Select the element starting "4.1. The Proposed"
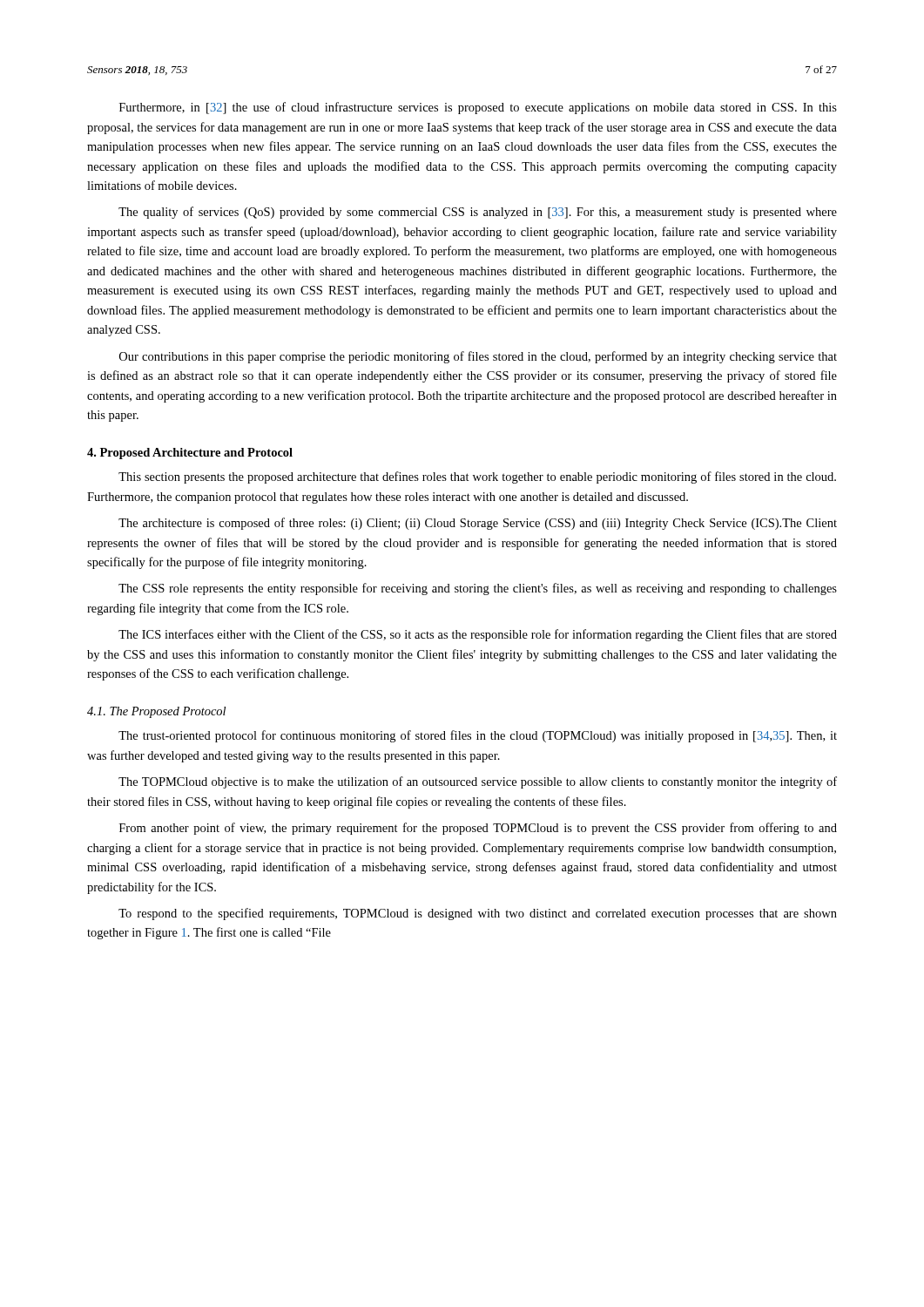This screenshot has height=1307, width=924. [x=157, y=711]
